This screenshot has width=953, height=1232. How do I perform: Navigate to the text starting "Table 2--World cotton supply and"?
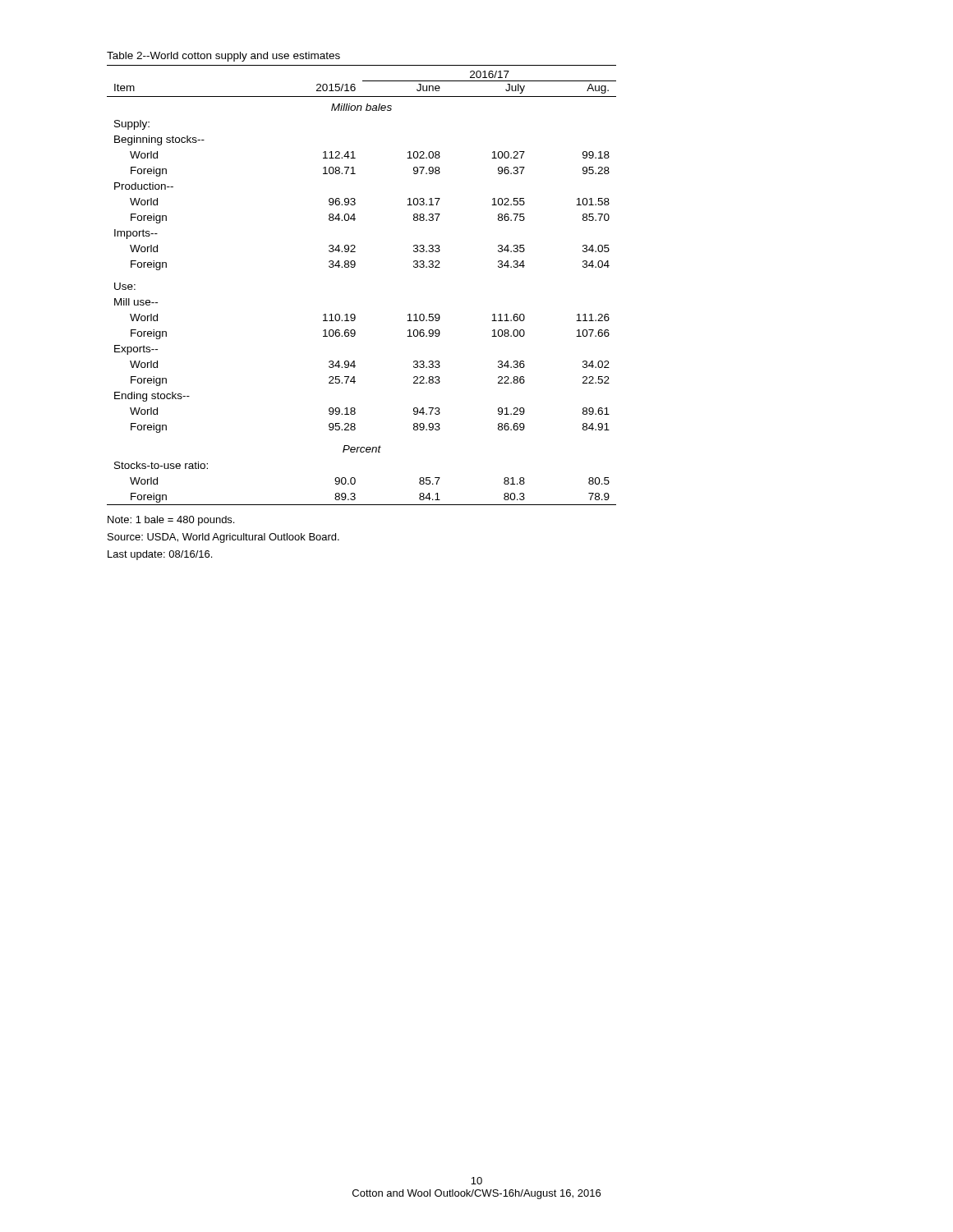coord(224,55)
